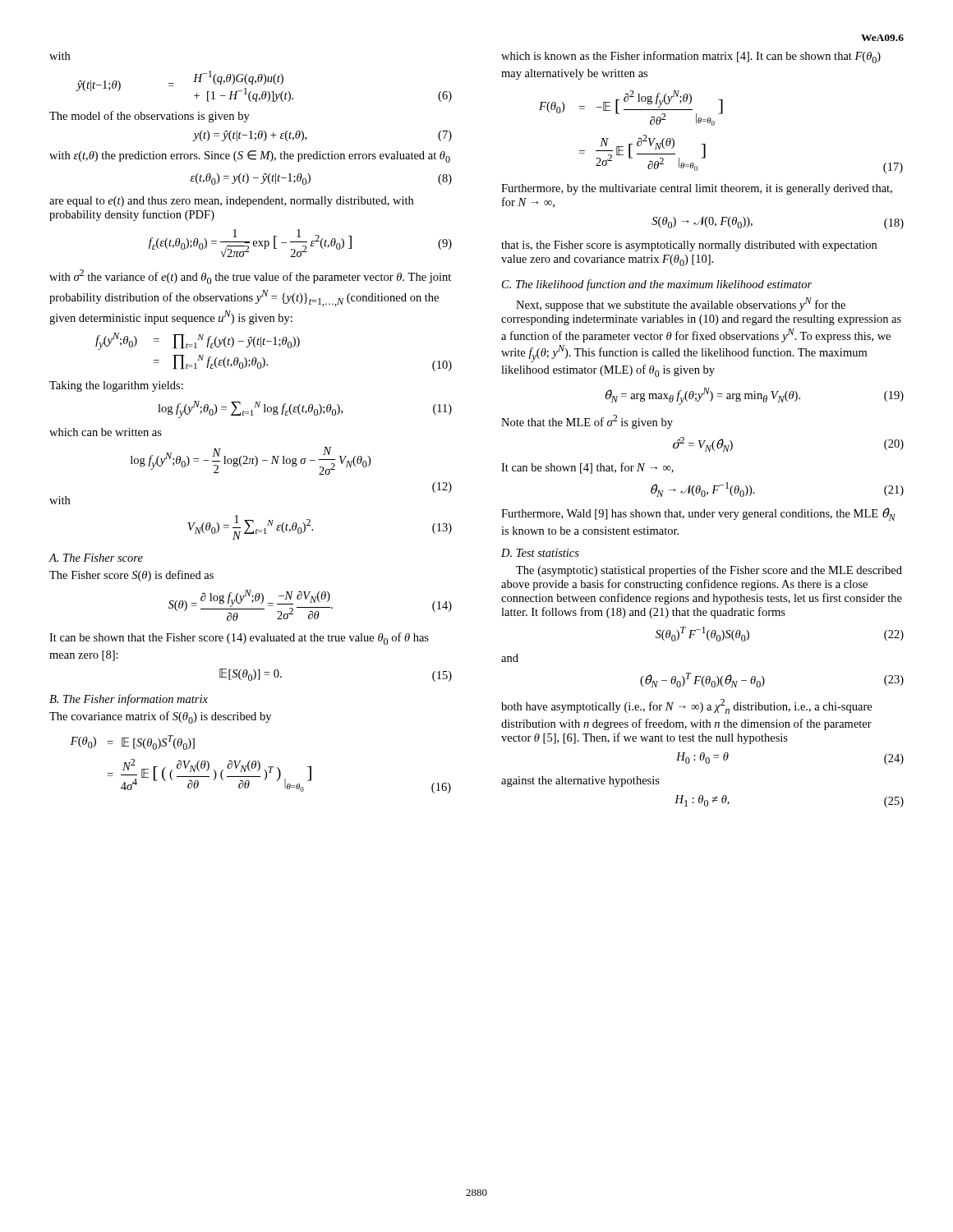Select the formula that reads "log fy(yN;θ0) = ∑t=1N log"
Image resolution: width=953 pixels, height=1232 pixels.
[251, 408]
